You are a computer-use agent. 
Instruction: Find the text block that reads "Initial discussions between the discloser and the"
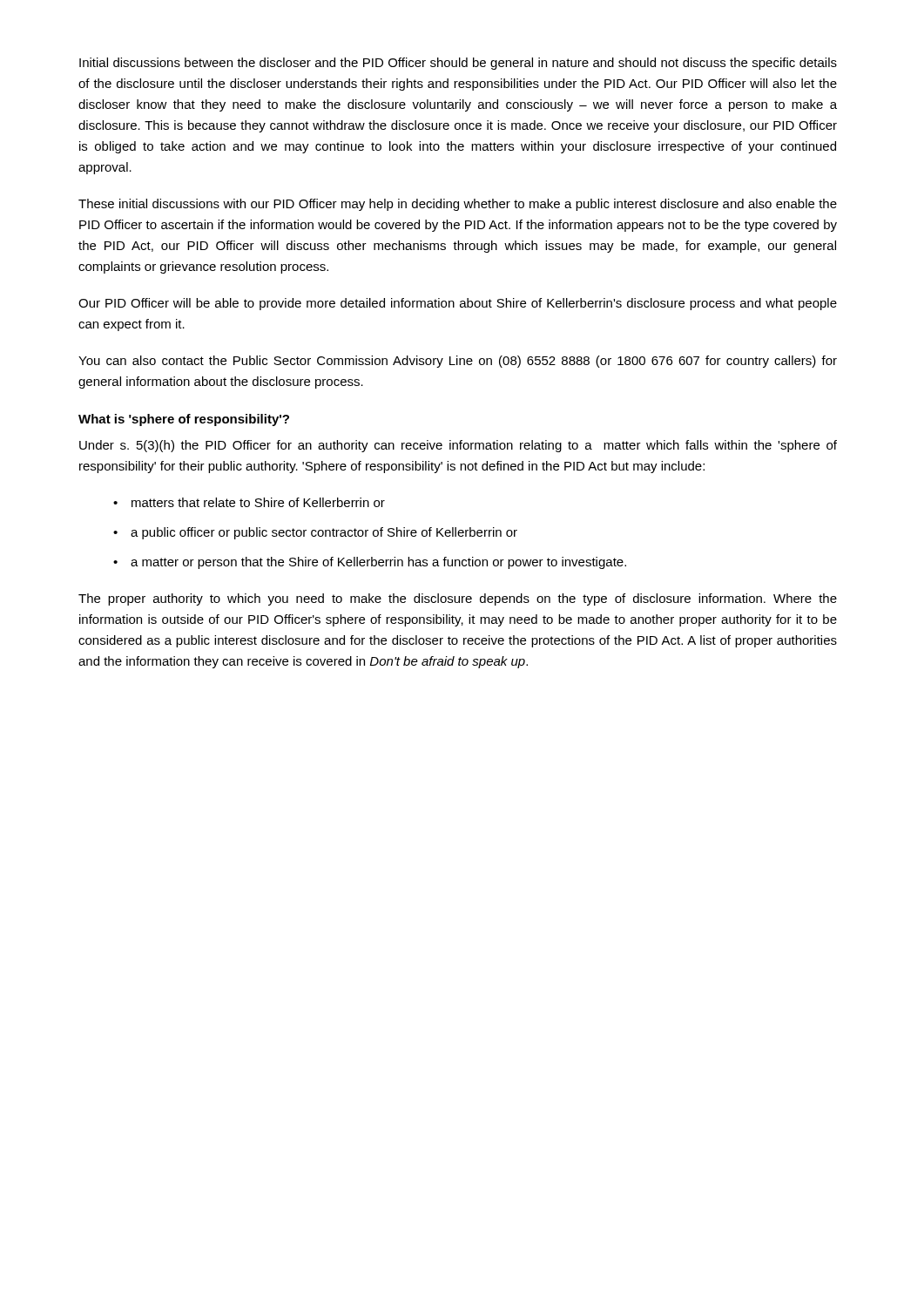[x=458, y=115]
